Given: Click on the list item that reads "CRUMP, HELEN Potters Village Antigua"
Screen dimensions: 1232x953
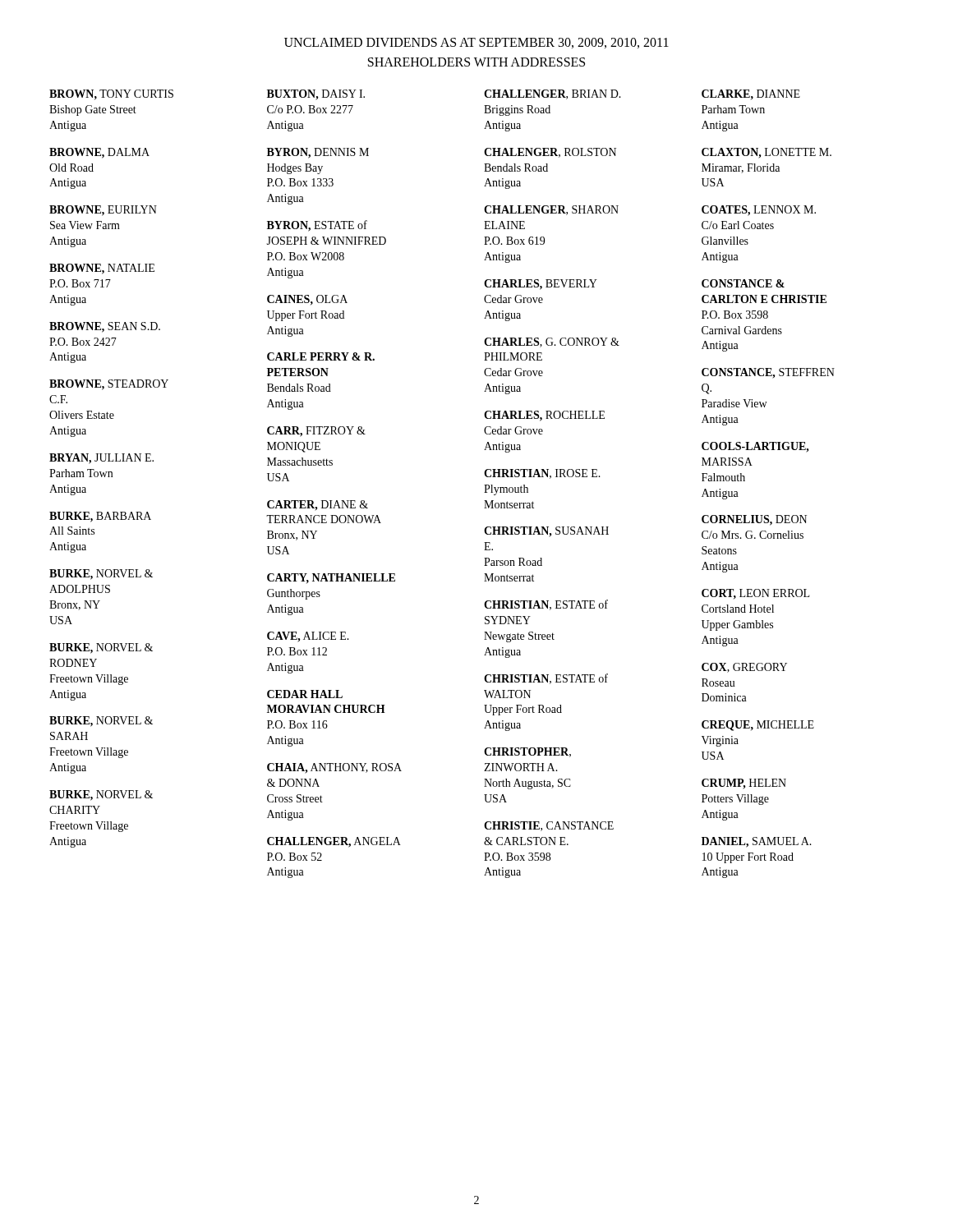Looking at the screenshot, I should (744, 799).
